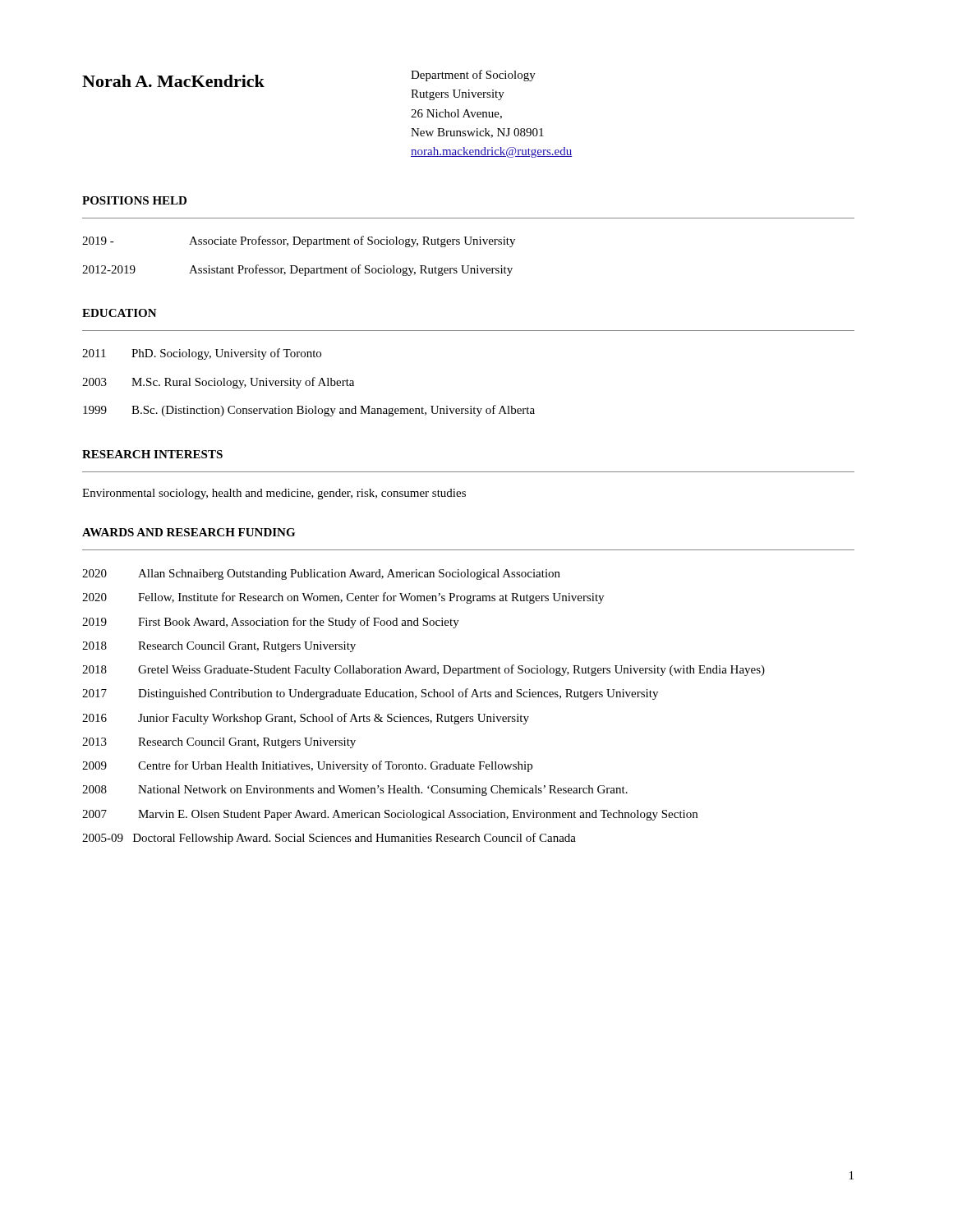This screenshot has width=953, height=1232.
Task: Locate the block of text that opens with "2020 Fellow, Institute for Research on"
Action: pyautogui.click(x=468, y=598)
